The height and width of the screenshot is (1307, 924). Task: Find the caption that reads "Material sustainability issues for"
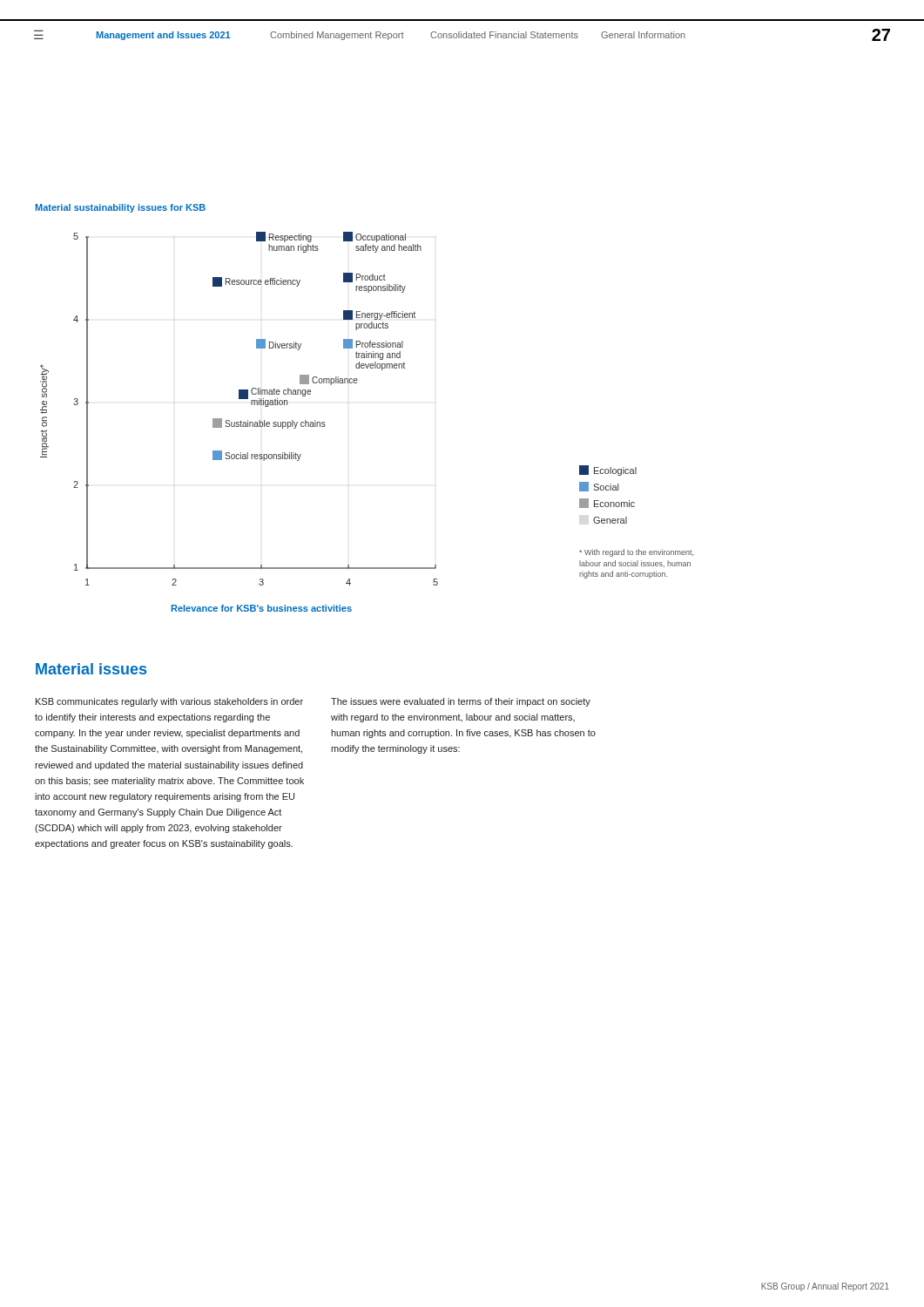click(120, 207)
